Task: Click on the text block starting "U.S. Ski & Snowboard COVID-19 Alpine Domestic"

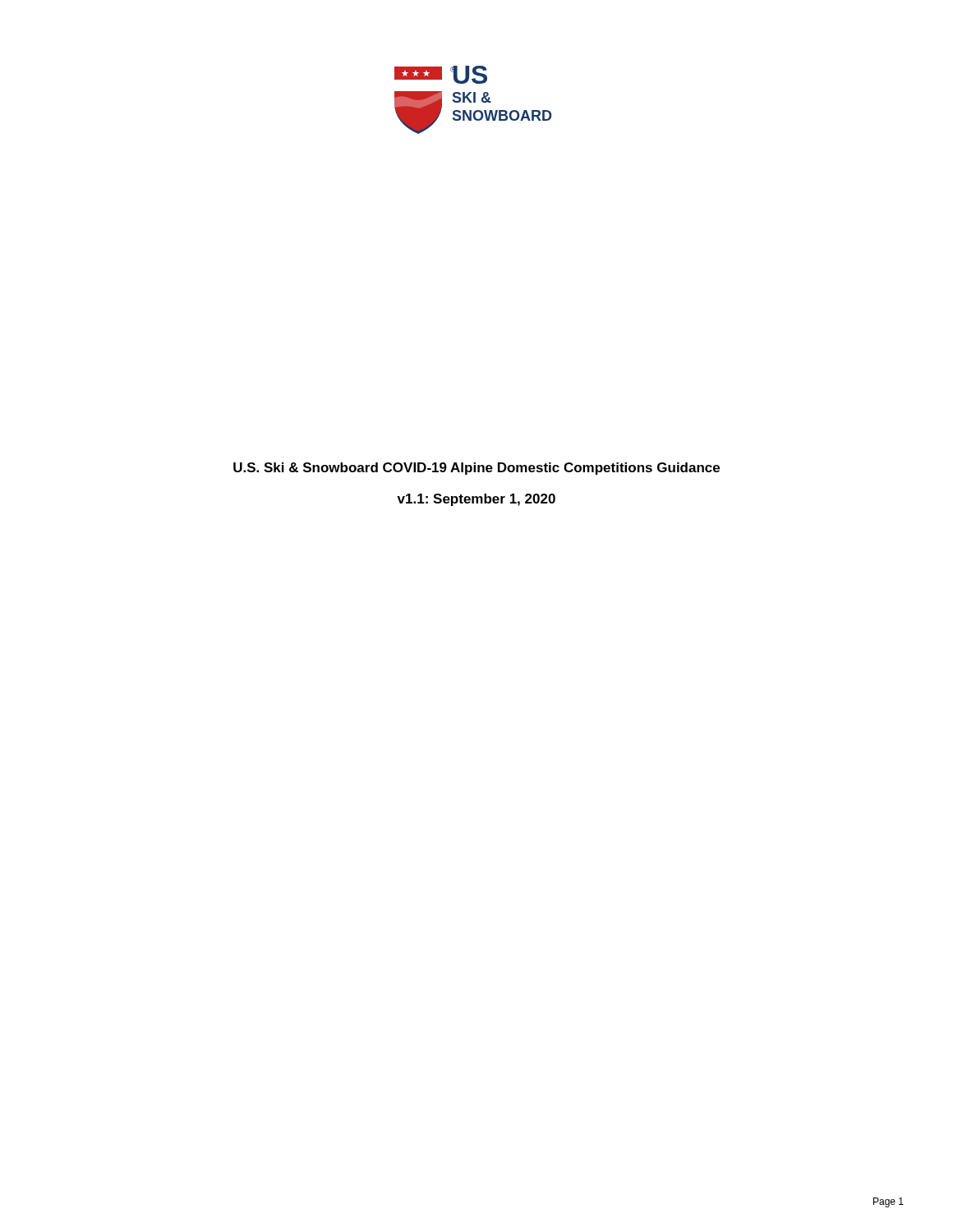Action: 476,468
